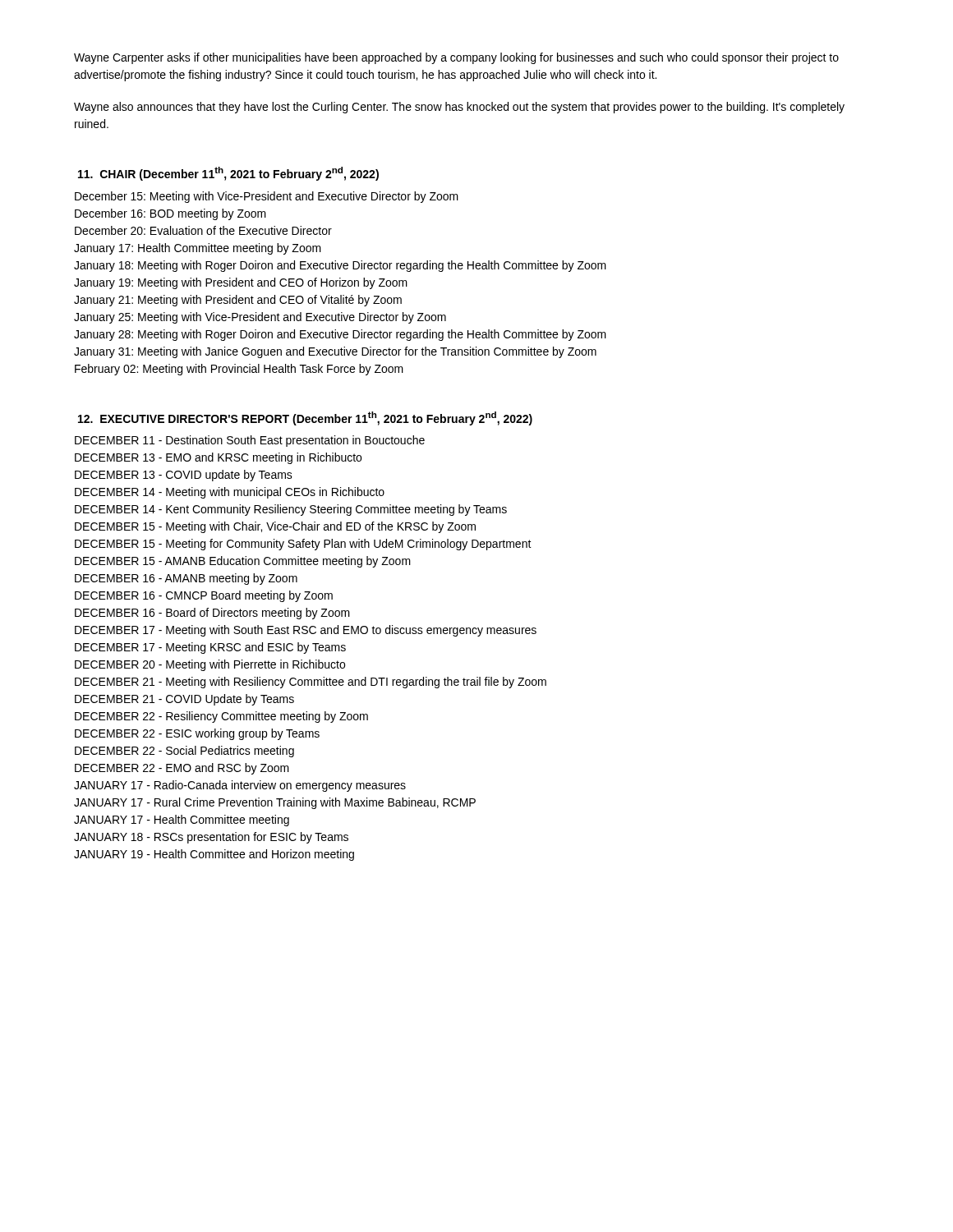
Task: Select the text block starting "January 19: Meeting with President and"
Action: pos(241,282)
